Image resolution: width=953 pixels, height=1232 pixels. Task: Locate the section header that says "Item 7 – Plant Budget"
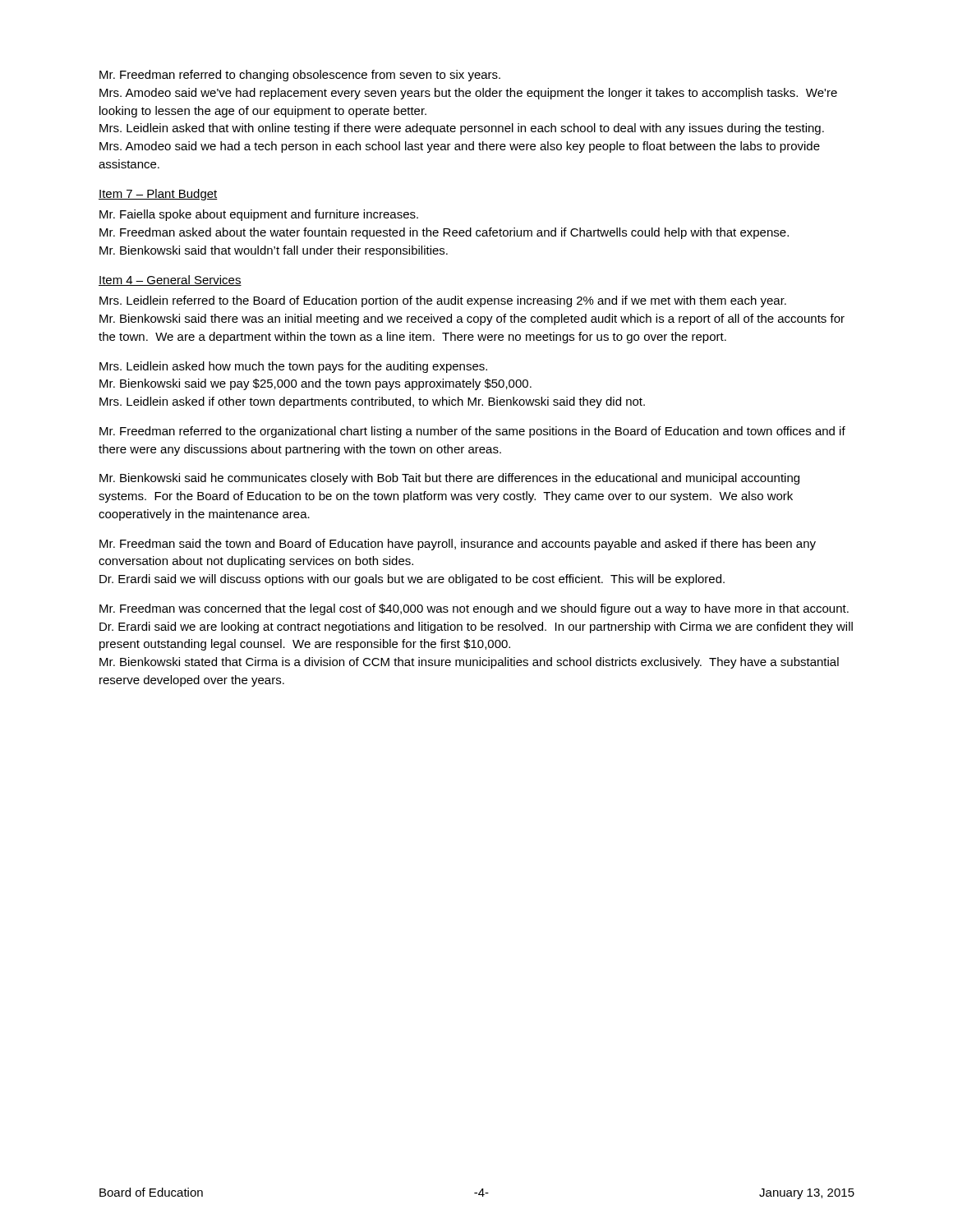[x=158, y=193]
